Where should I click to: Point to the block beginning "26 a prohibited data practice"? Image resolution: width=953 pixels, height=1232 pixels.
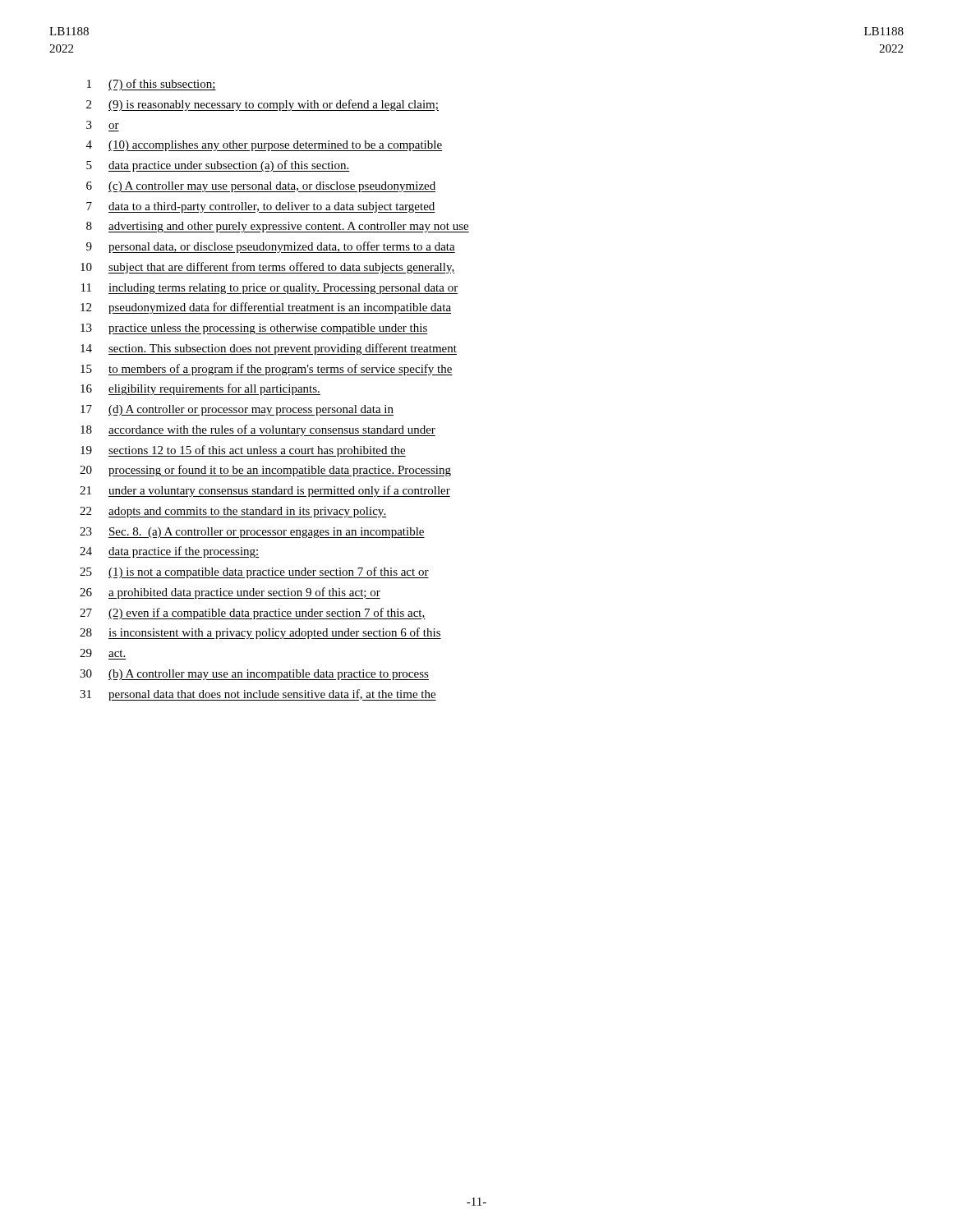(x=230, y=593)
